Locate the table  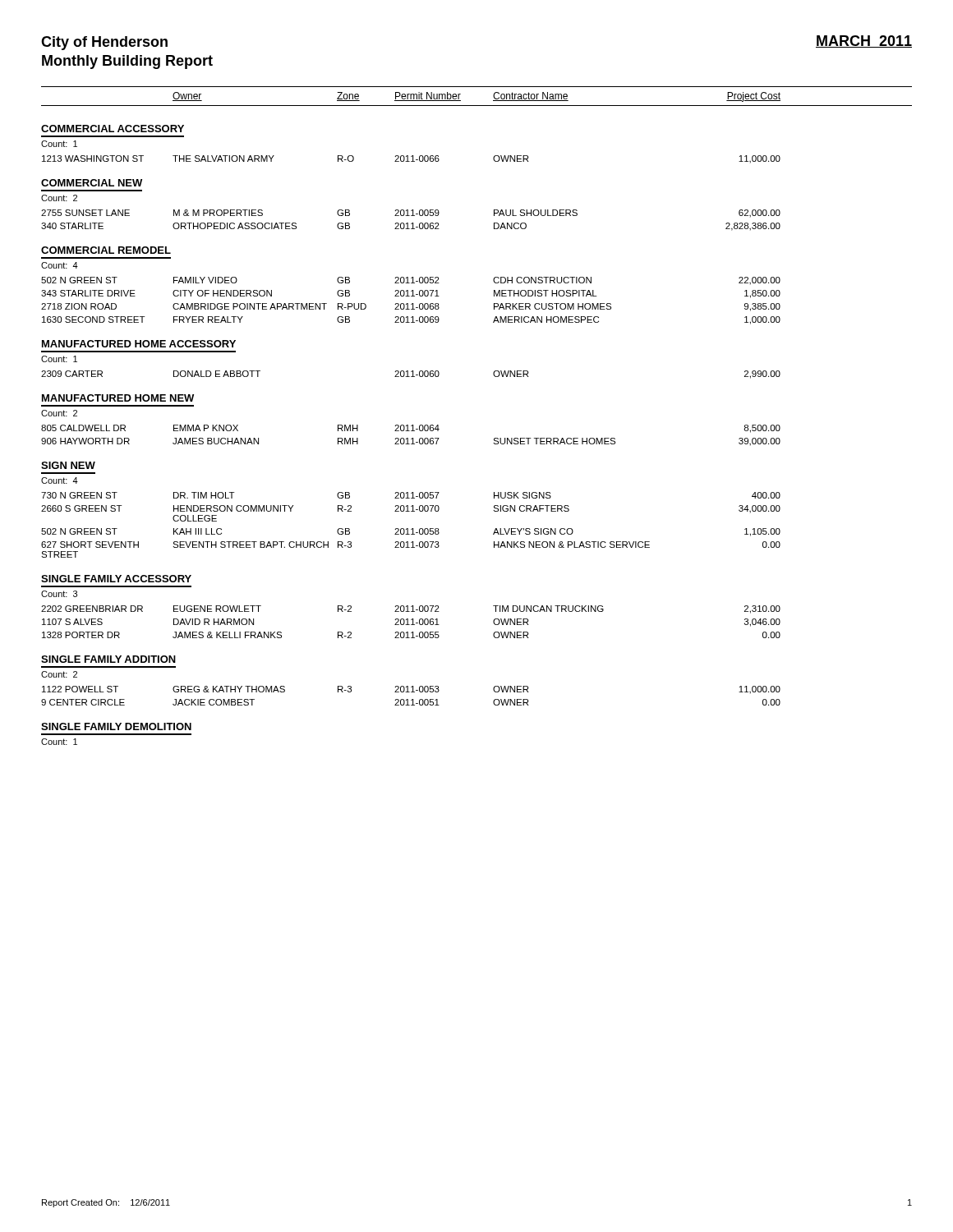pyautogui.click(x=476, y=429)
